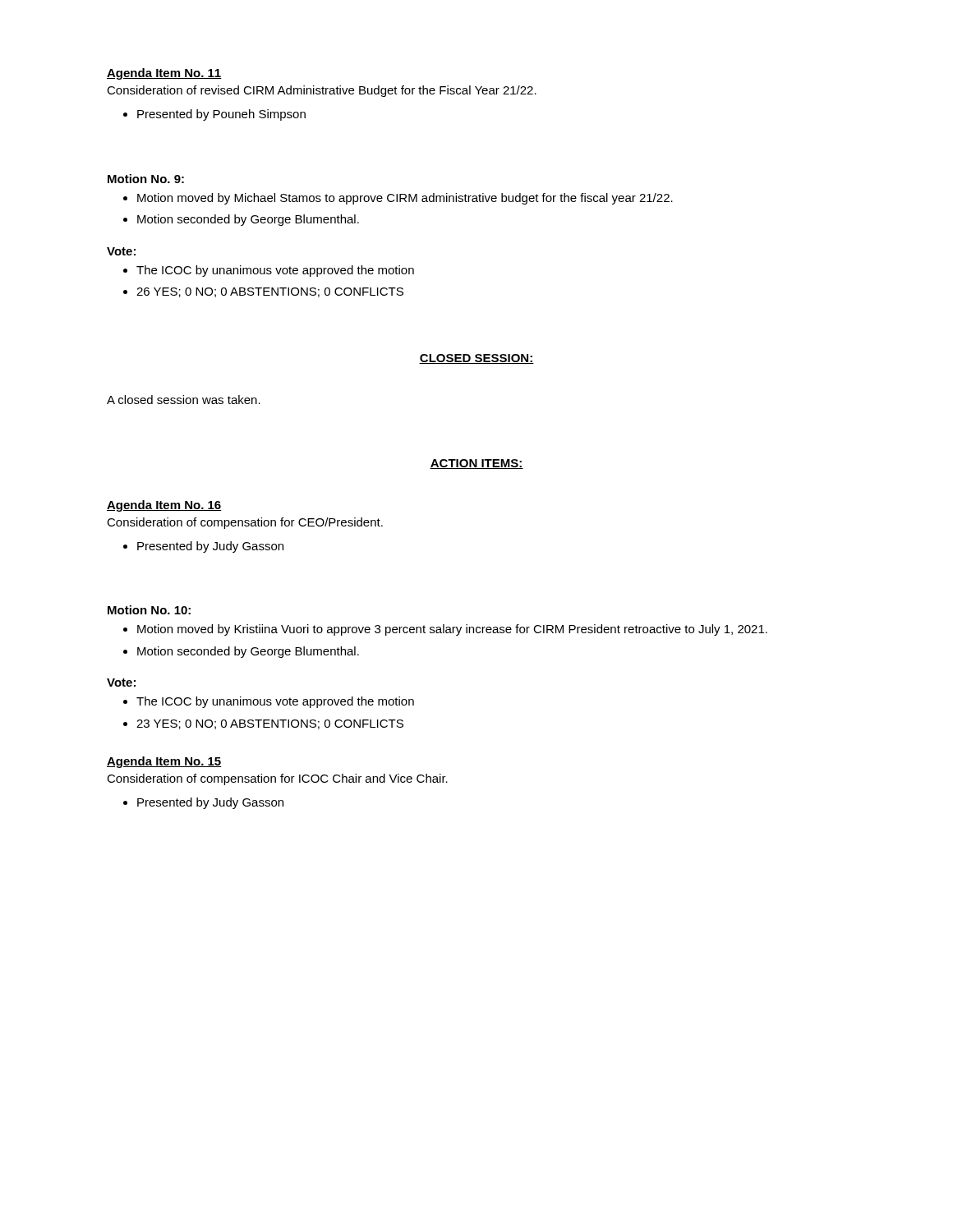Where is the passage that starts "A closed session"?

pyautogui.click(x=184, y=399)
